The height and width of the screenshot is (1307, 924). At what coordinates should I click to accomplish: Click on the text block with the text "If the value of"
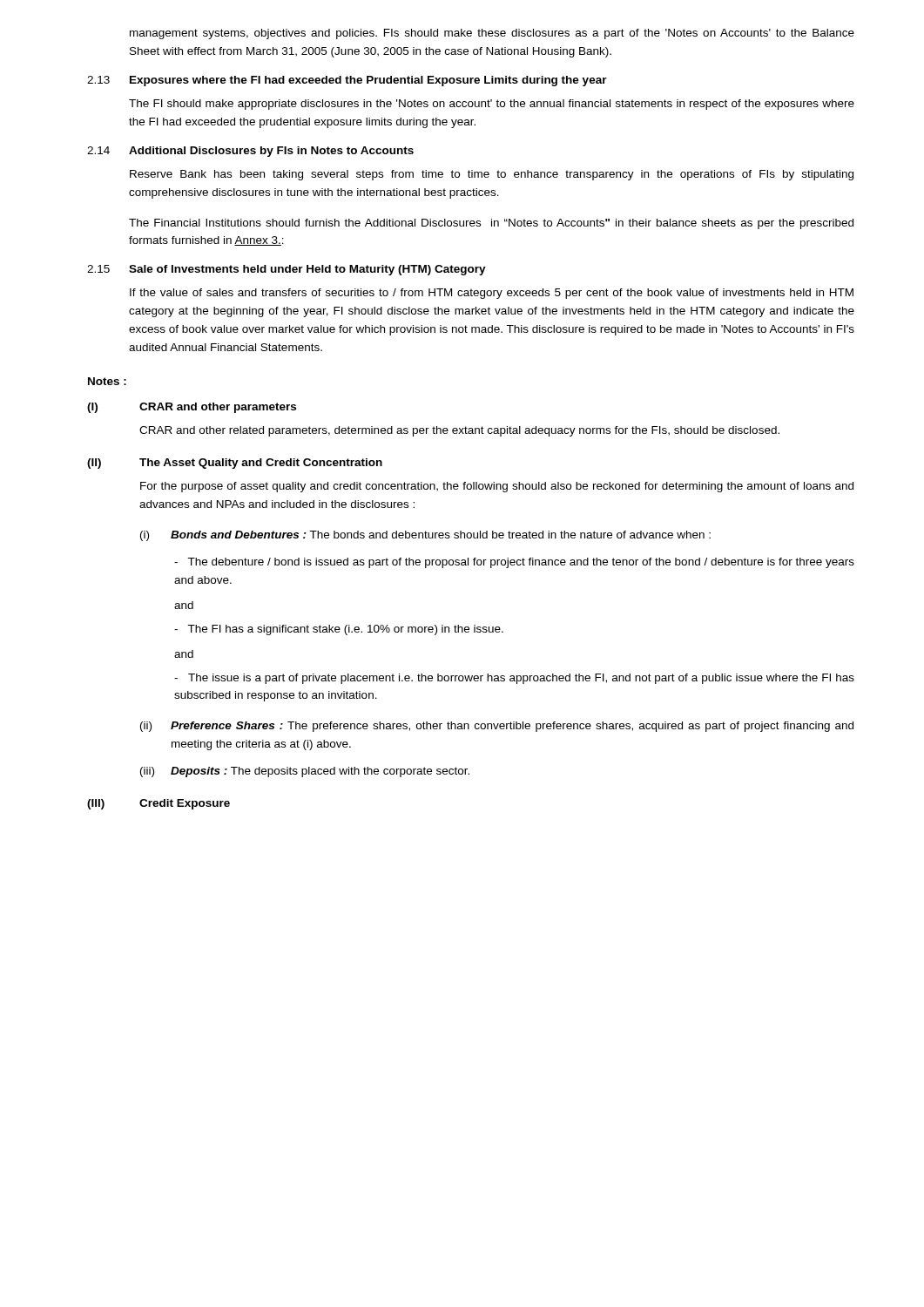pos(492,320)
